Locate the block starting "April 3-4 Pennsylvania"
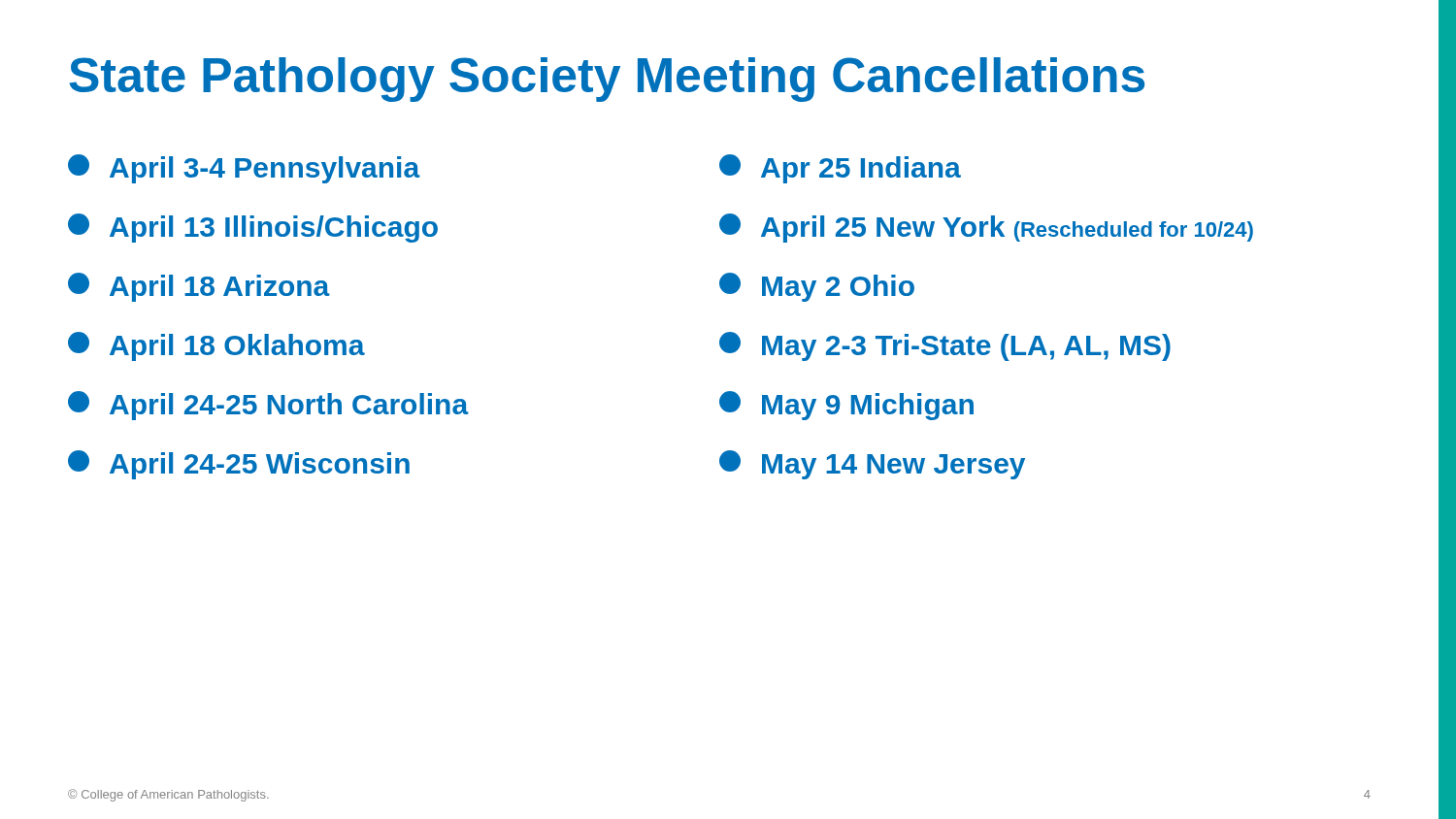Viewport: 1456px width, 819px height. pos(244,167)
